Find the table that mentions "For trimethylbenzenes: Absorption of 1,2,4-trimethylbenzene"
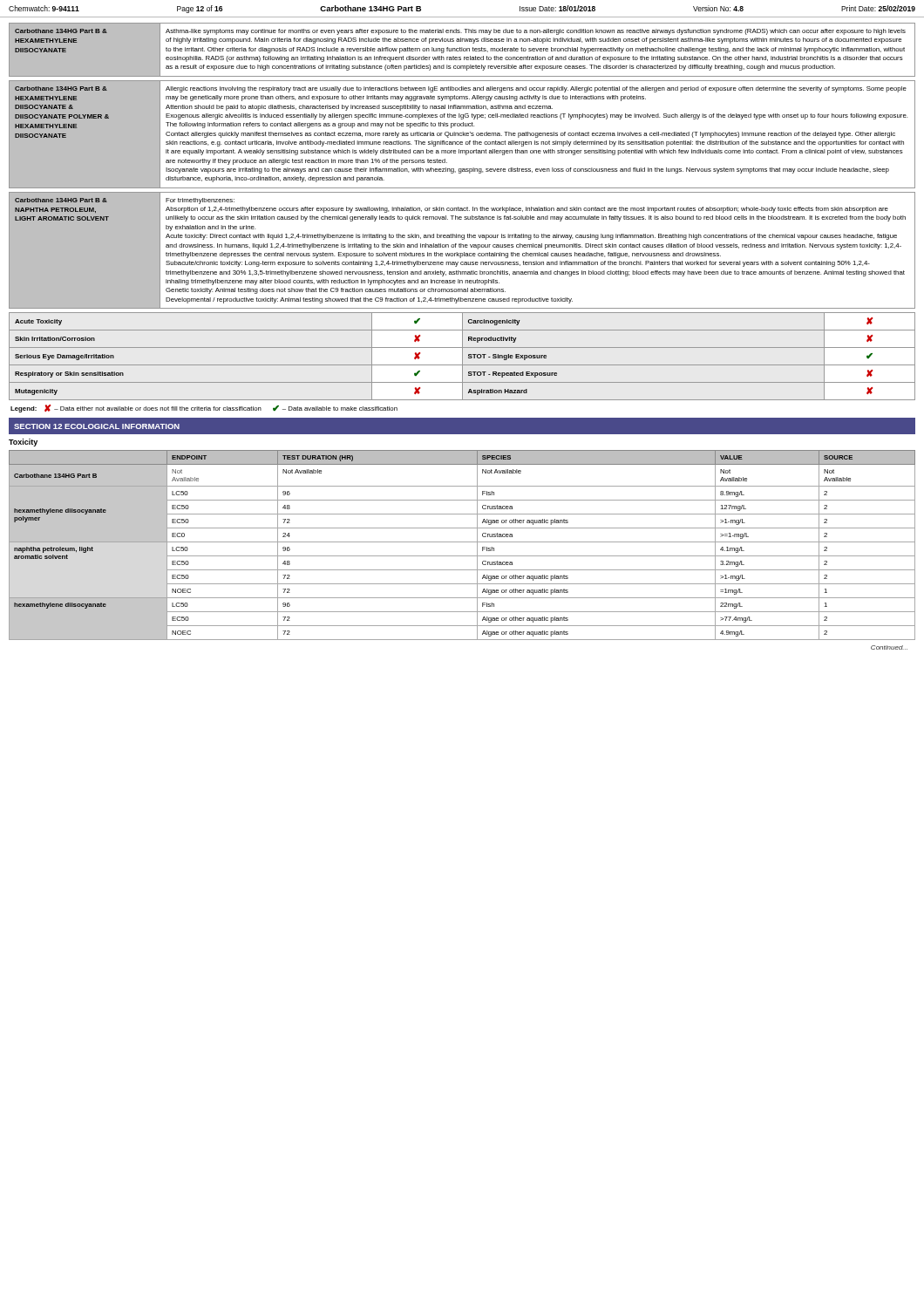Screen dimensions: 1308x924 462,250
